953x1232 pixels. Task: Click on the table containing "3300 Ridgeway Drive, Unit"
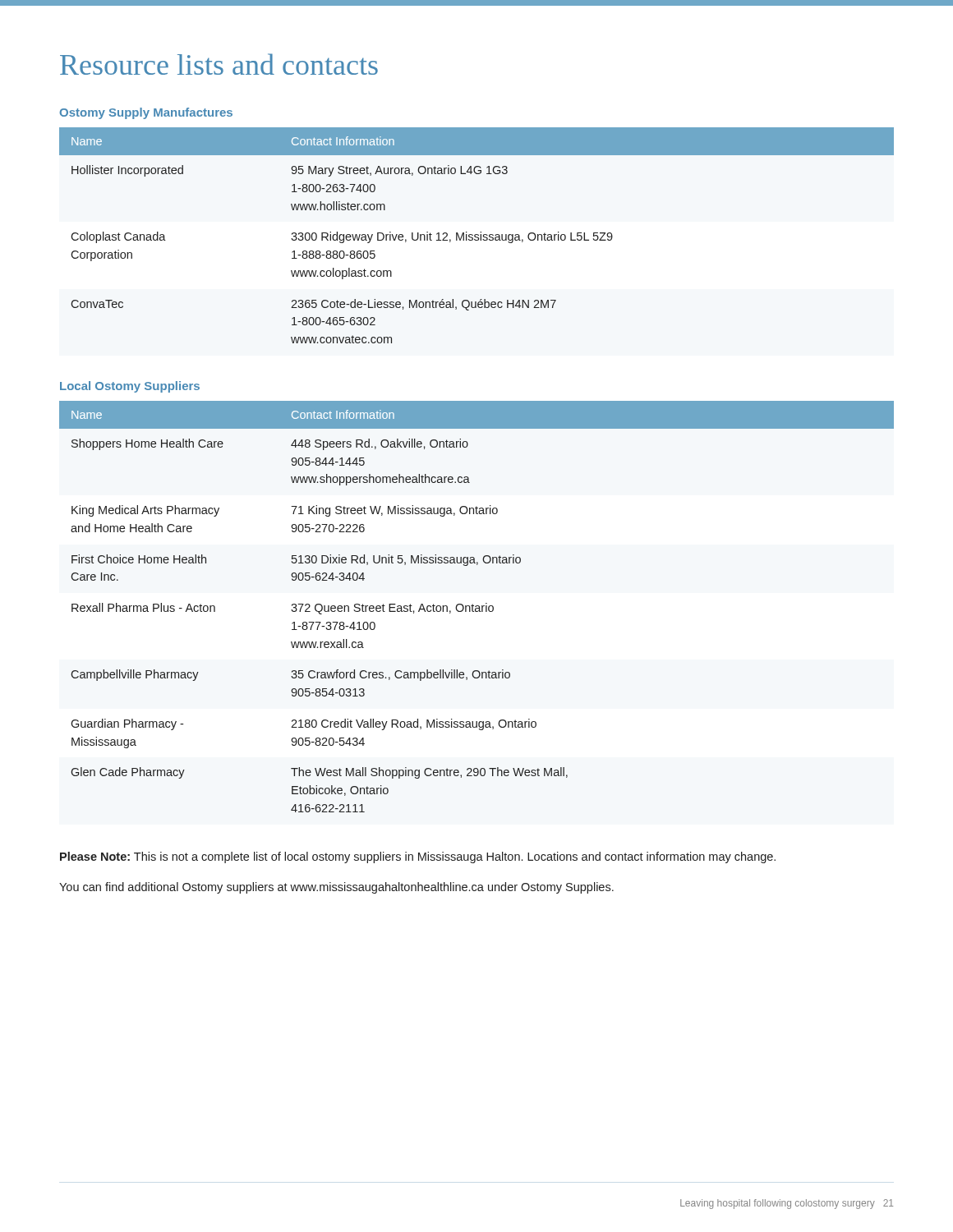click(x=476, y=241)
